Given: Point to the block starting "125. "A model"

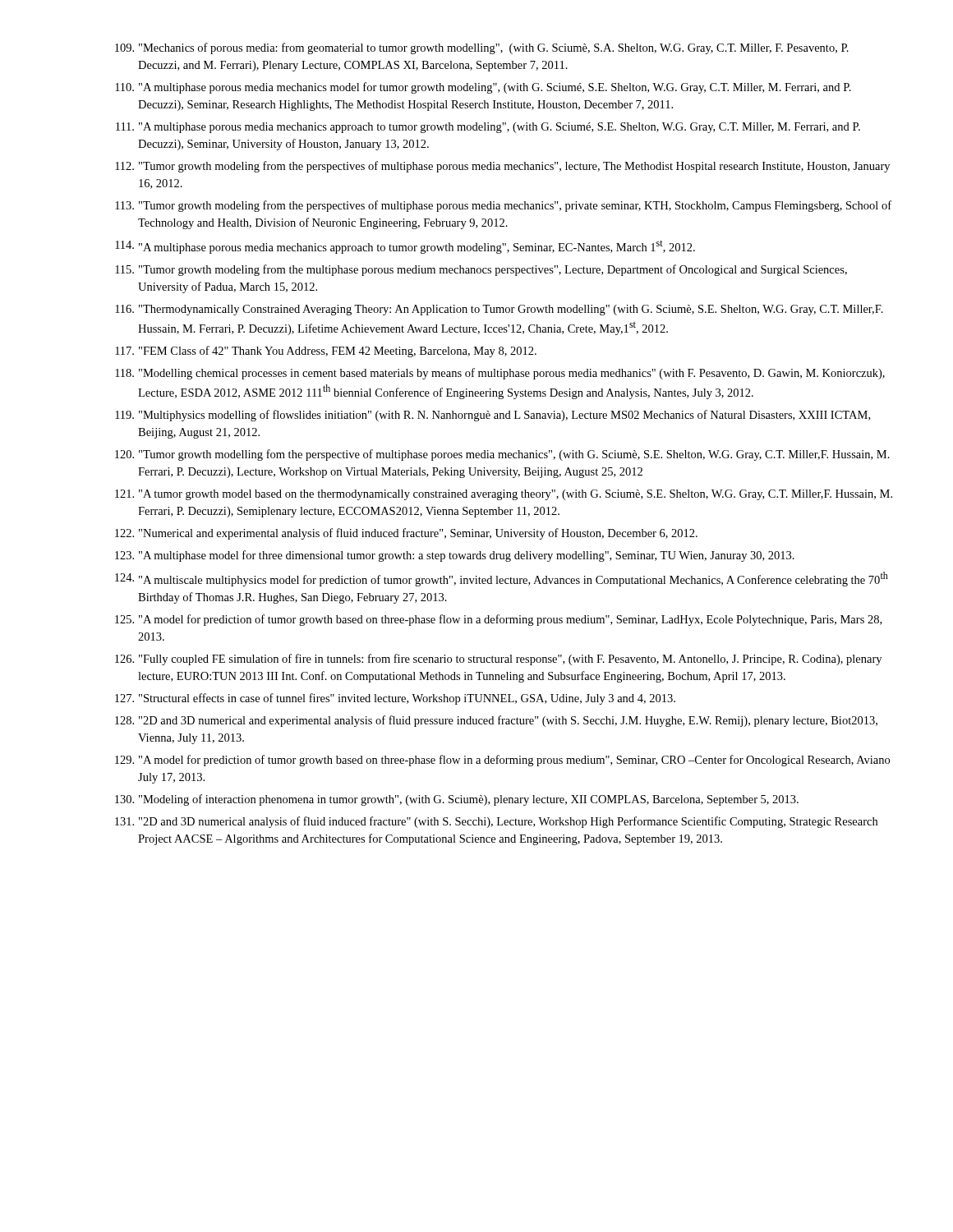Looking at the screenshot, I should [491, 628].
